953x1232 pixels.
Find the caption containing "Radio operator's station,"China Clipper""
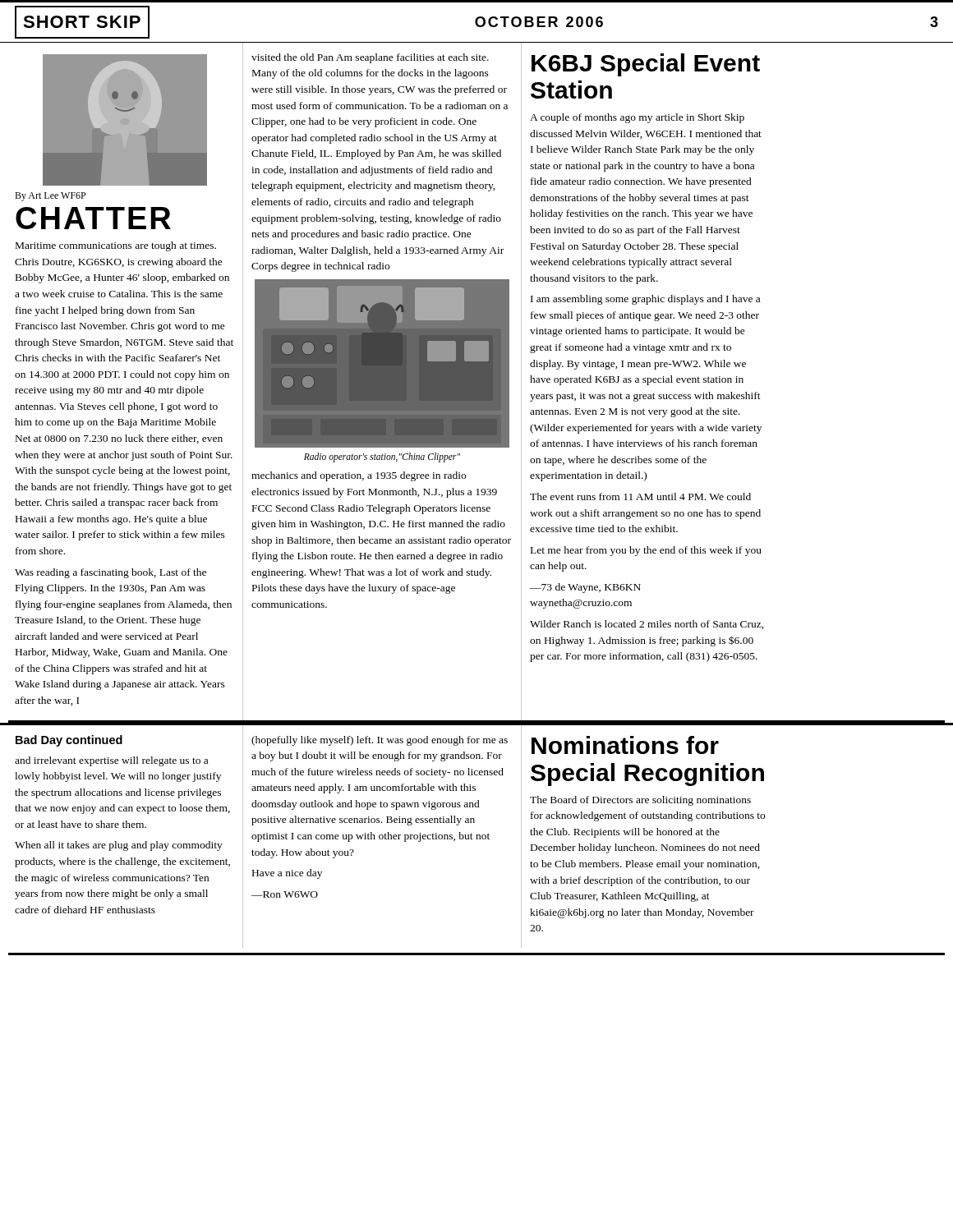click(382, 456)
